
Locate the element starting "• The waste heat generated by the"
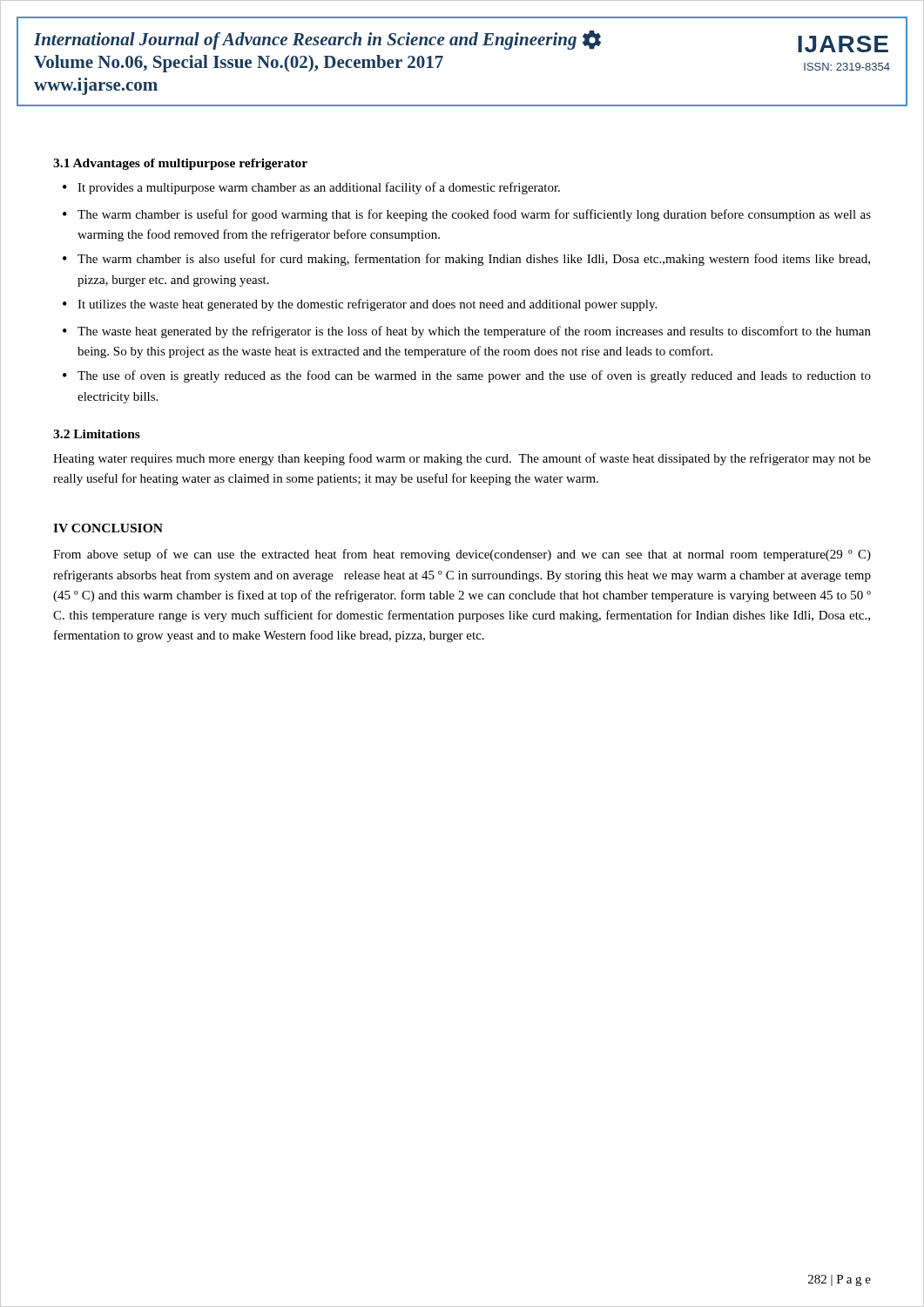click(x=466, y=342)
